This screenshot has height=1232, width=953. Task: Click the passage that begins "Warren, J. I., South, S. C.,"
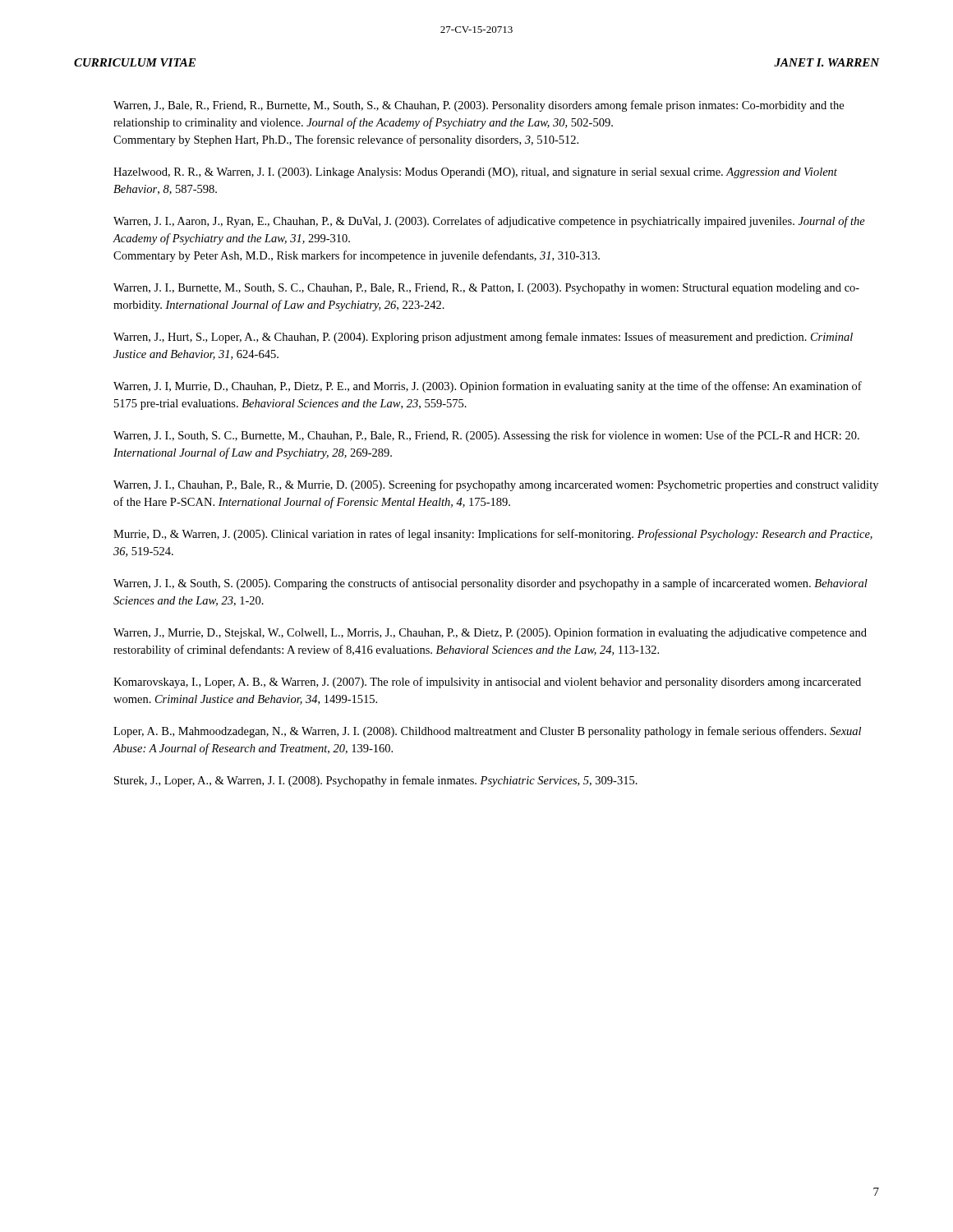click(x=476, y=445)
